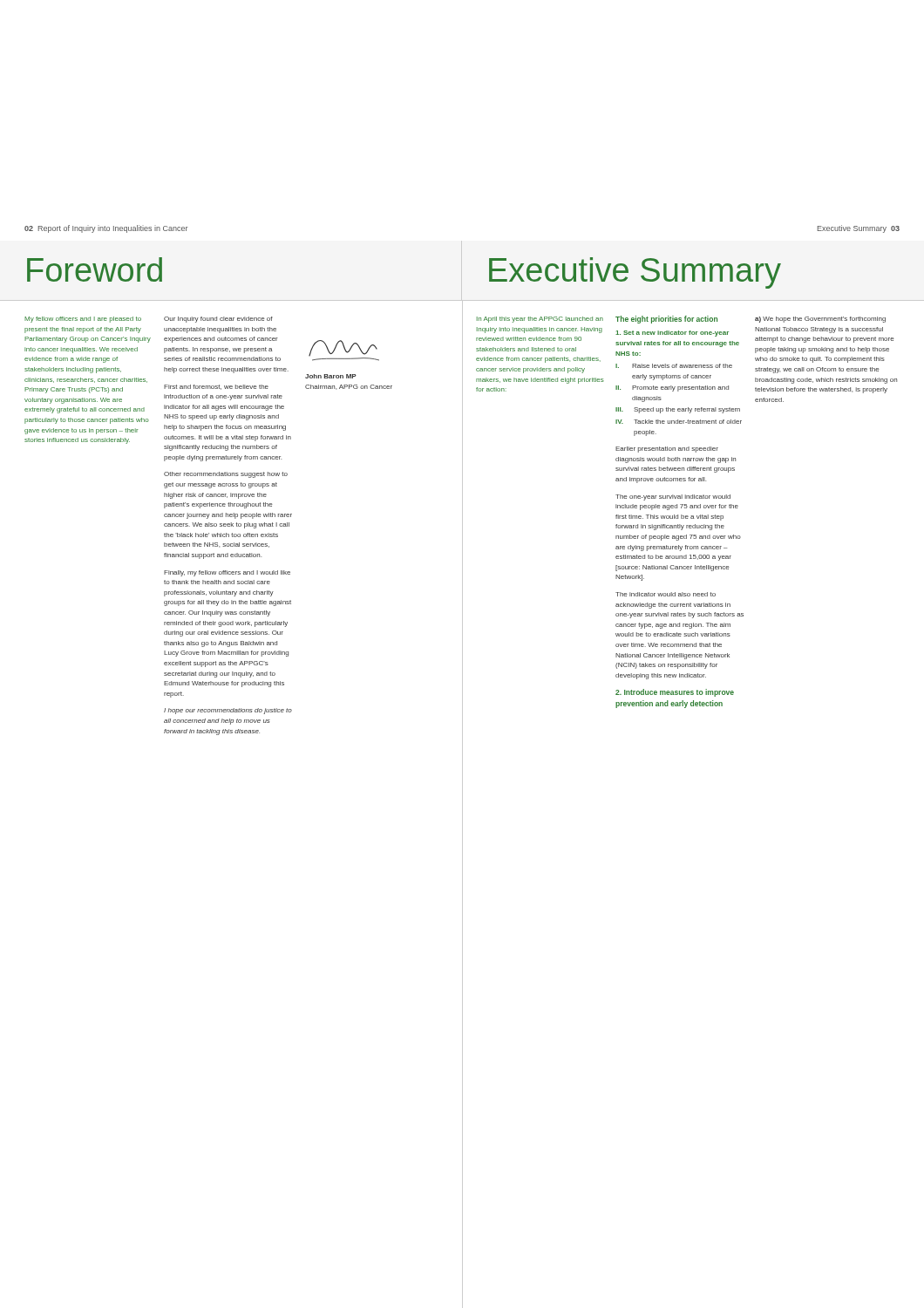
Task: Point to the section header beginning "1. Set a new indicator for one-year"
Action: tap(680, 343)
